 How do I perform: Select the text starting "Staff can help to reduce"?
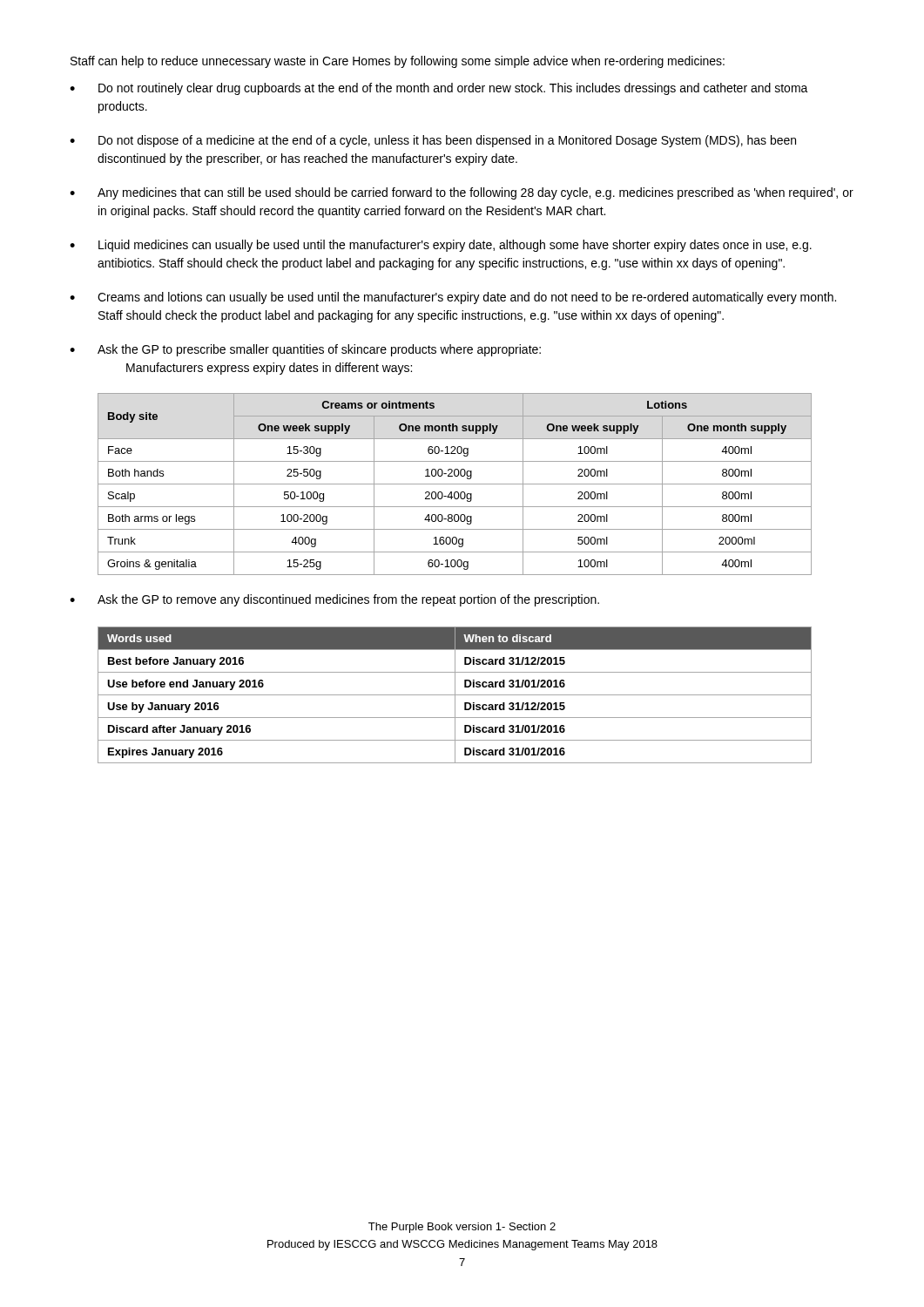(x=398, y=61)
